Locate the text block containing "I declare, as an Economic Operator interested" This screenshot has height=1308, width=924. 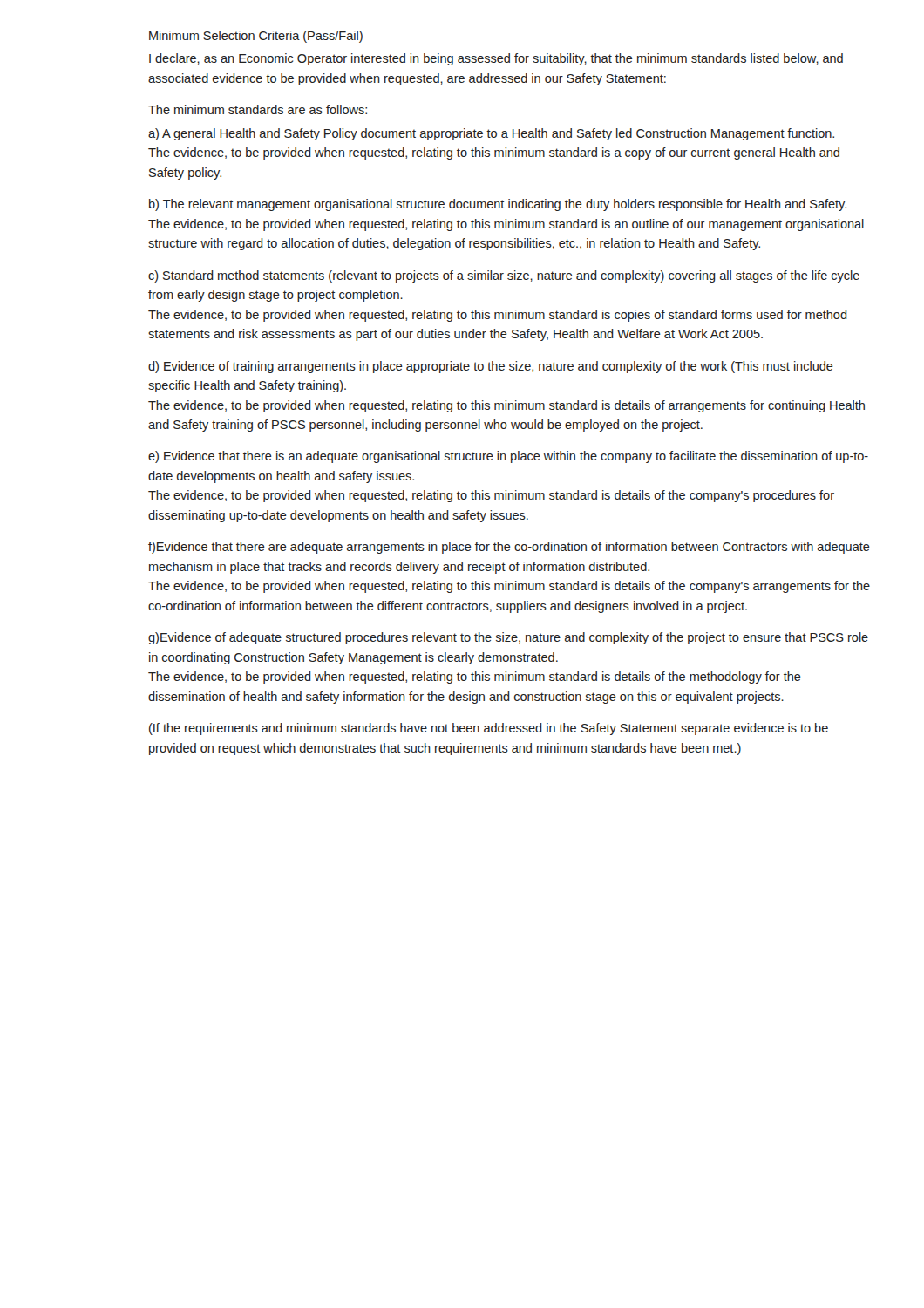tap(496, 69)
